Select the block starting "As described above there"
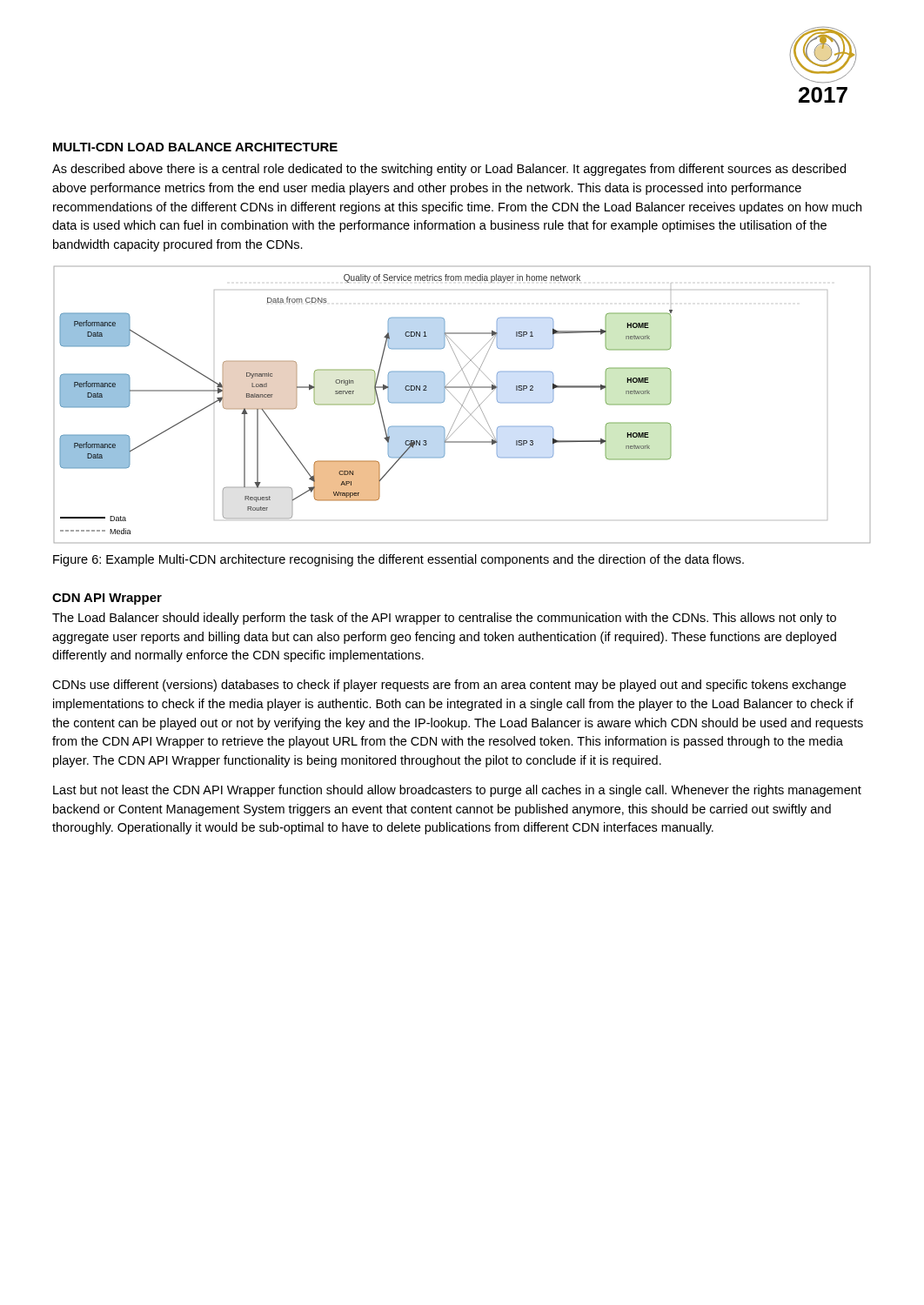This screenshot has width=924, height=1305. [x=457, y=207]
